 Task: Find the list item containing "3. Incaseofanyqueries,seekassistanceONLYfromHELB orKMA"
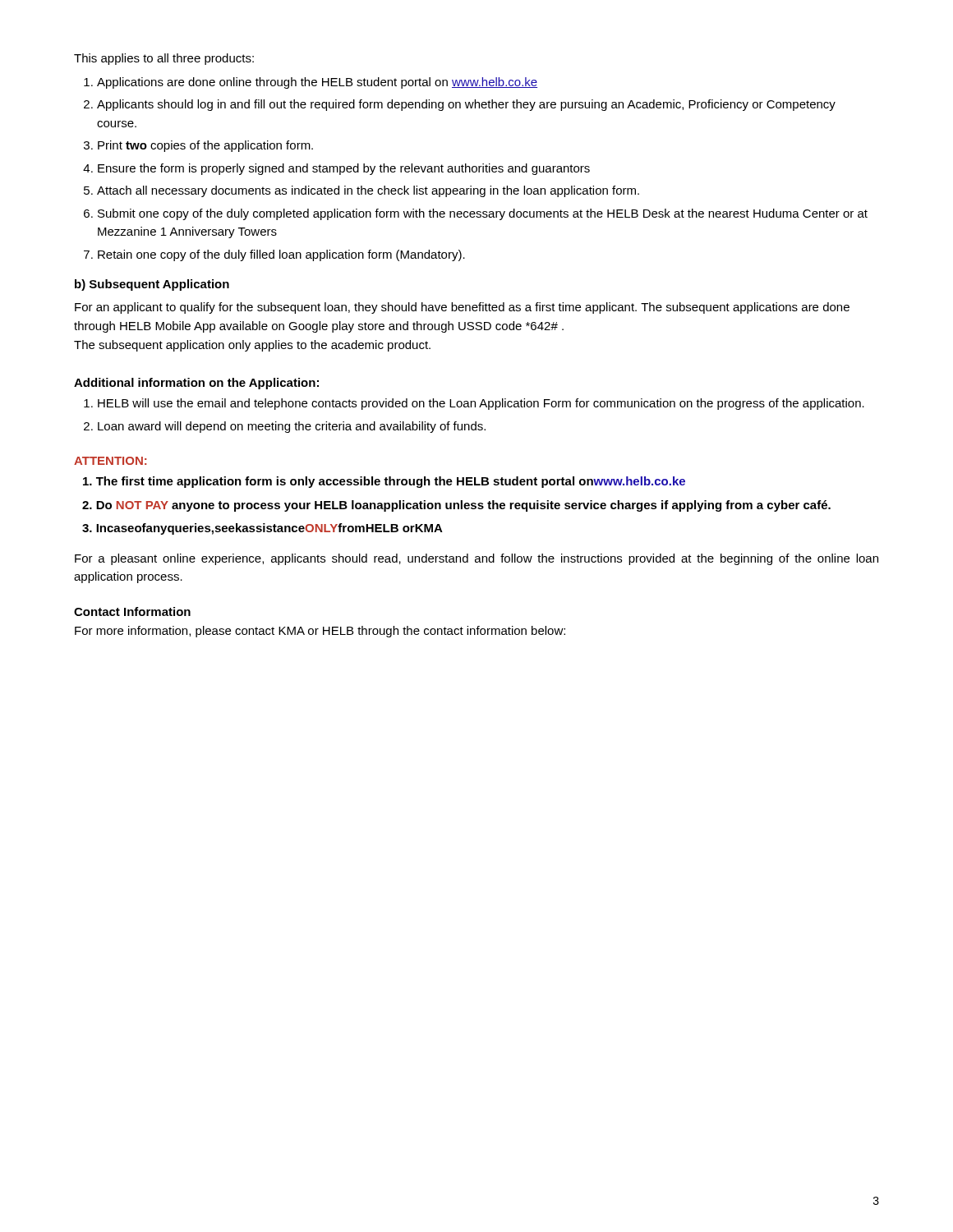[262, 529]
